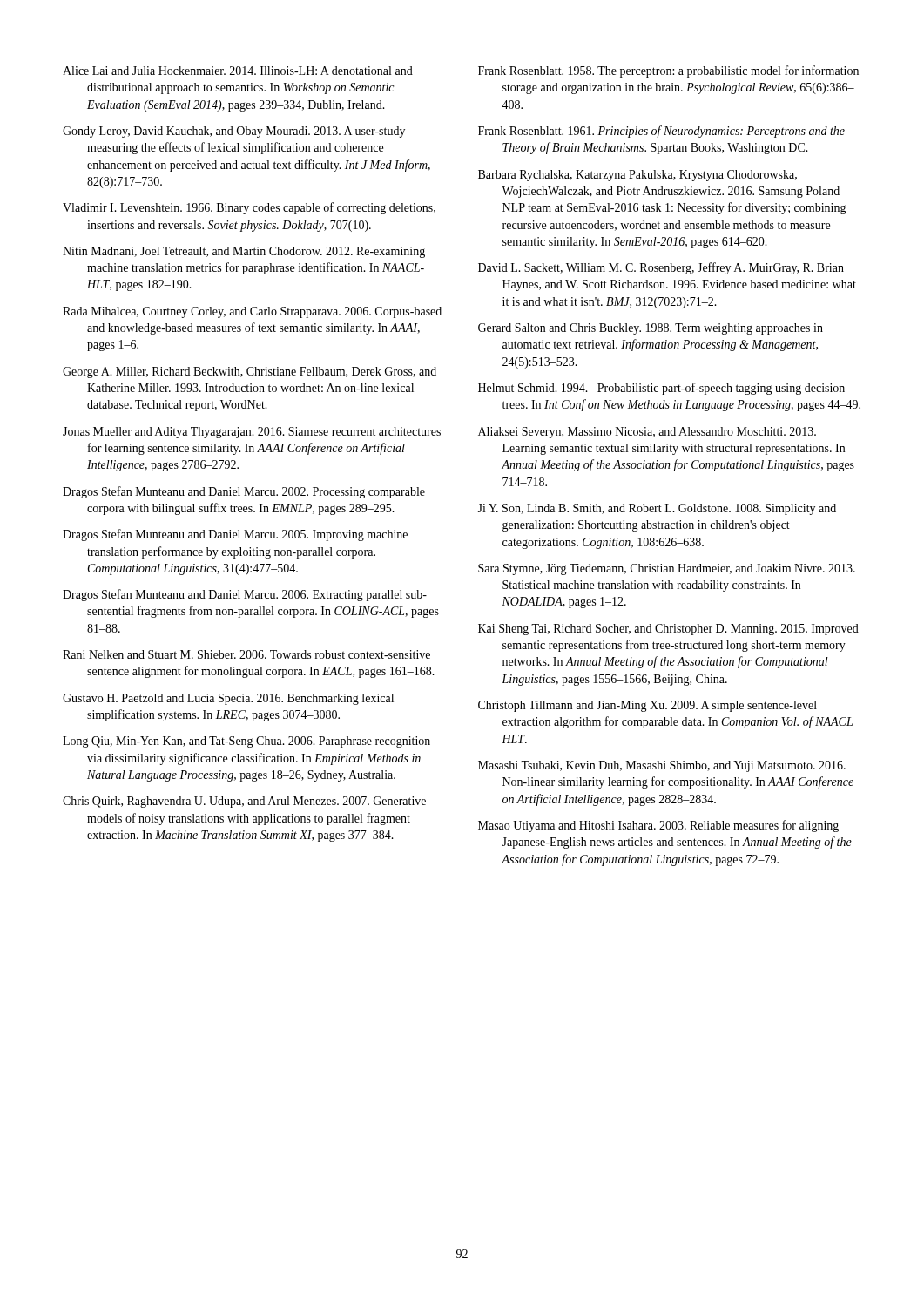
Task: Where is the passage that starts "Gustavo H. Paetzold"?
Action: point(228,706)
